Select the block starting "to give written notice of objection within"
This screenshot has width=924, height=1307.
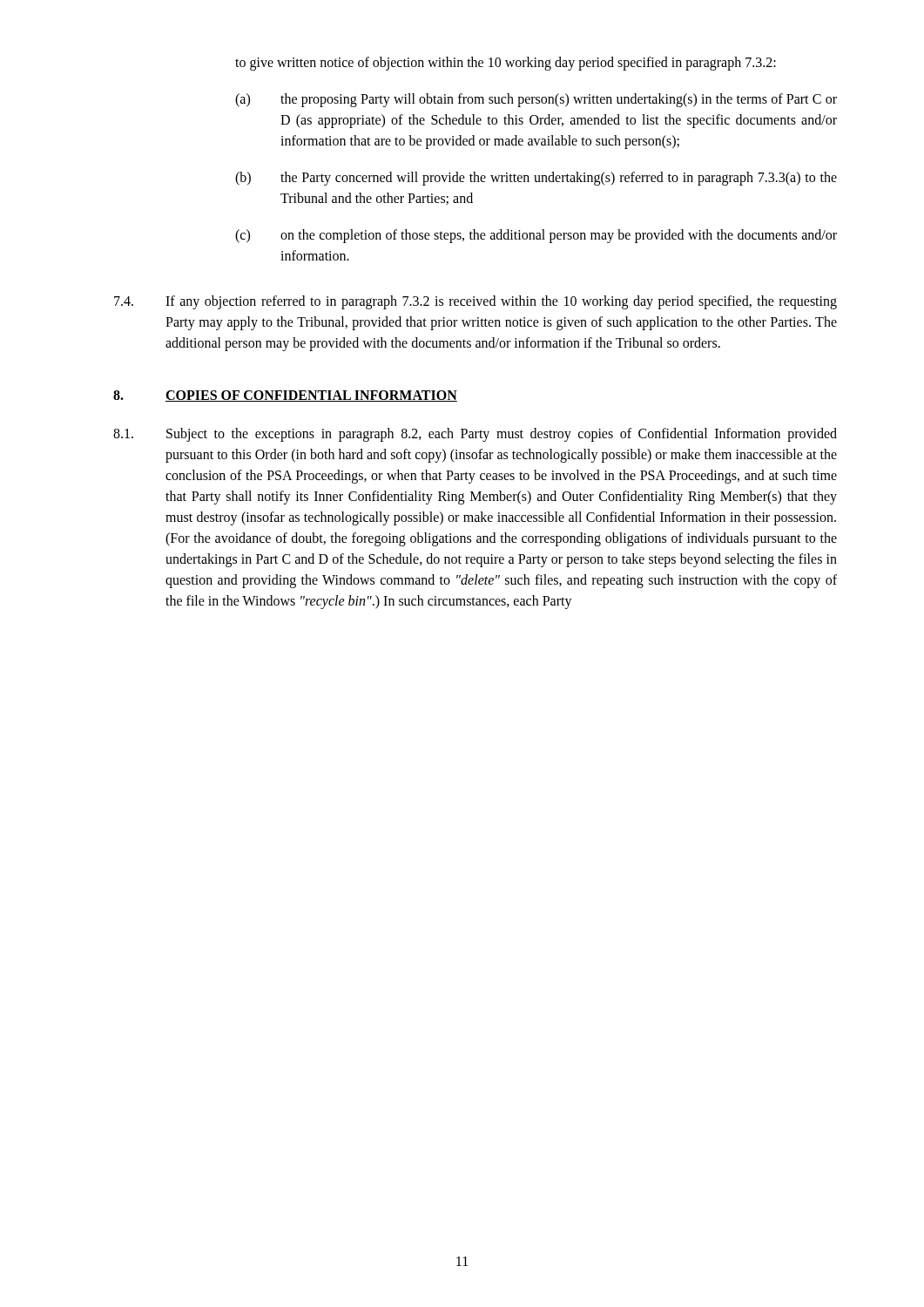tap(536, 63)
